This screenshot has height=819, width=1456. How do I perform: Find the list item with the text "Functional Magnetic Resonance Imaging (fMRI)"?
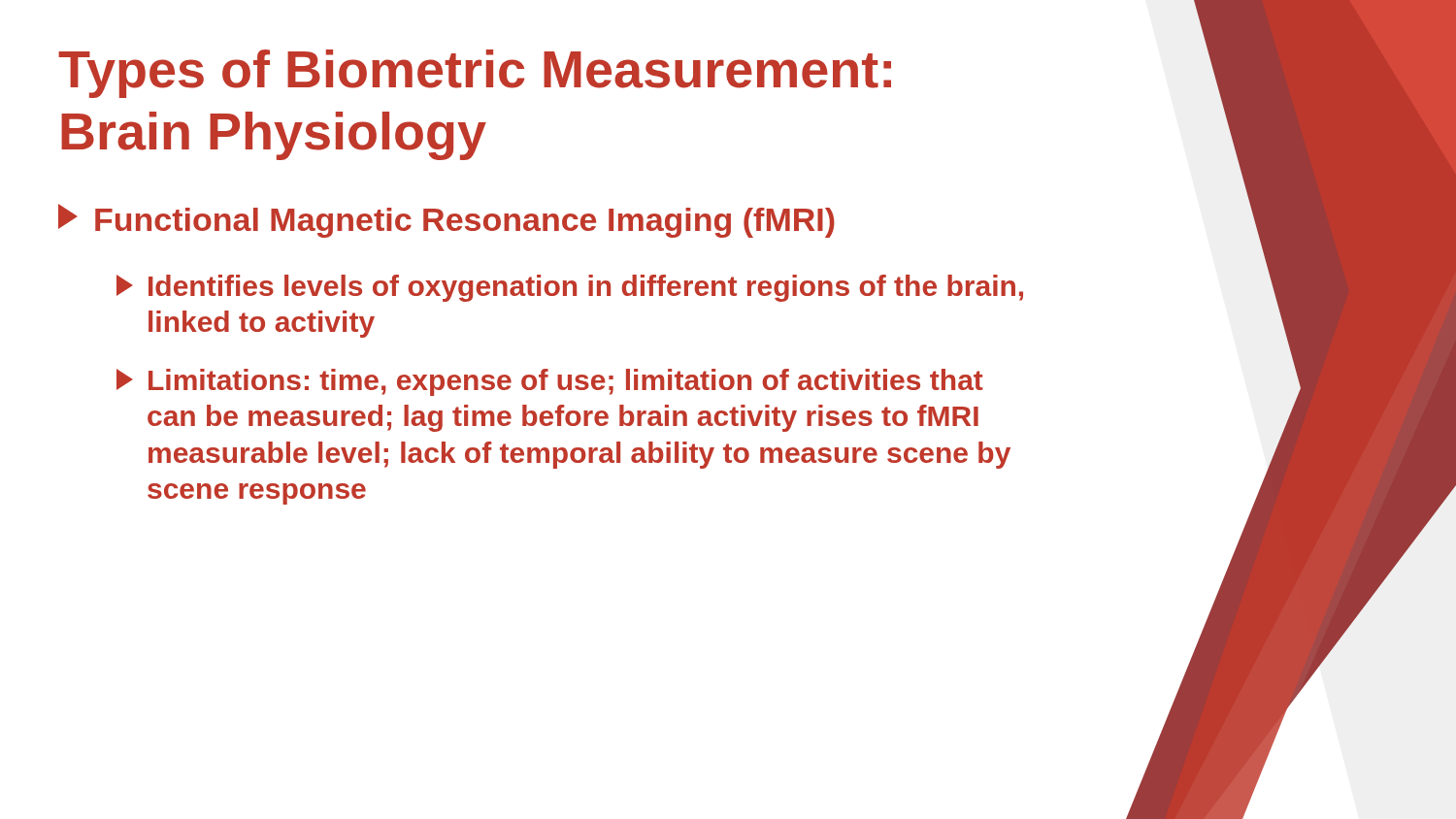point(447,220)
